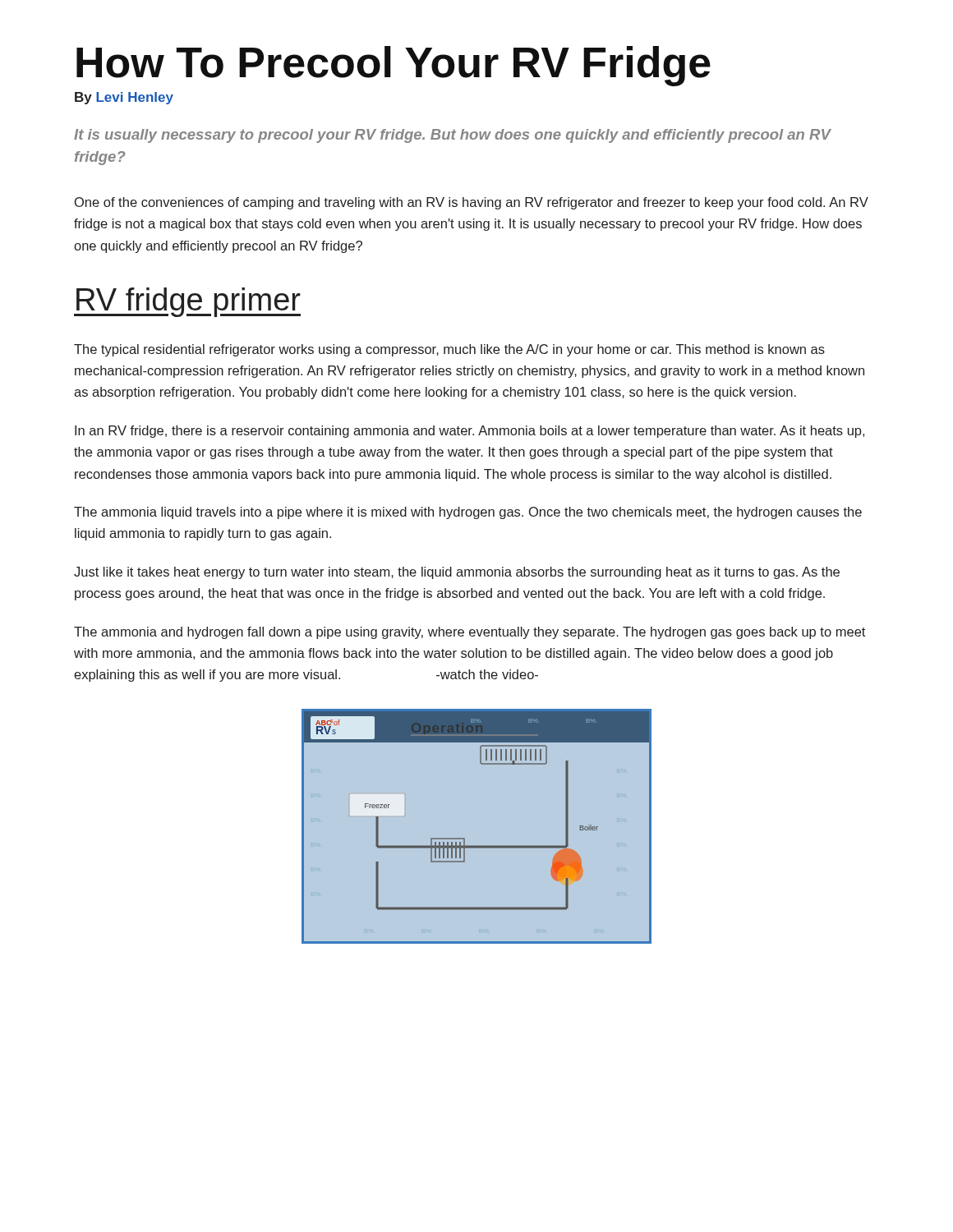The height and width of the screenshot is (1232, 953).
Task: Navigate to the block starting "By Levi Henley"
Action: (x=124, y=98)
